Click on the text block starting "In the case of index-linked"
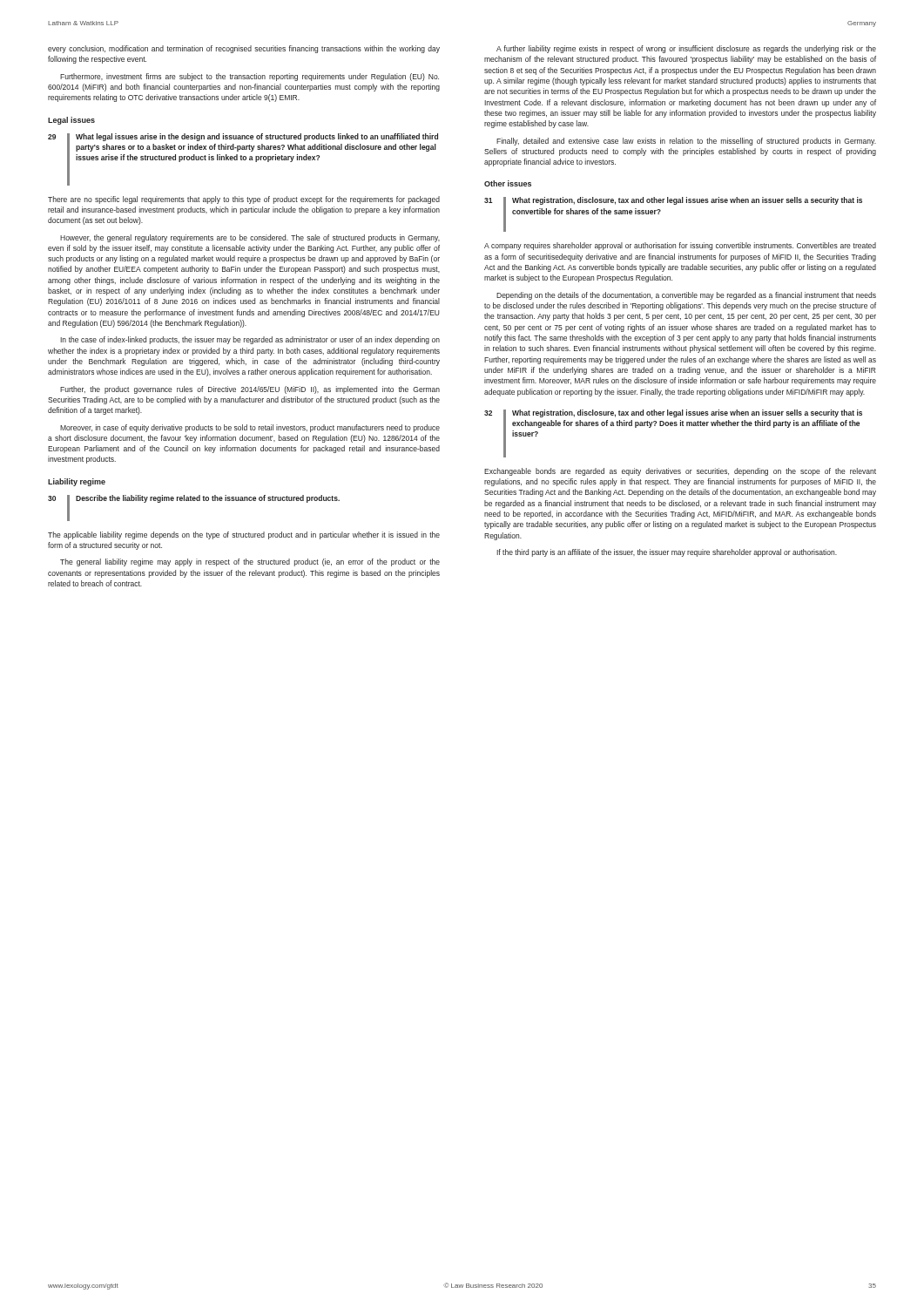Image resolution: width=924 pixels, height=1307 pixels. [x=244, y=356]
